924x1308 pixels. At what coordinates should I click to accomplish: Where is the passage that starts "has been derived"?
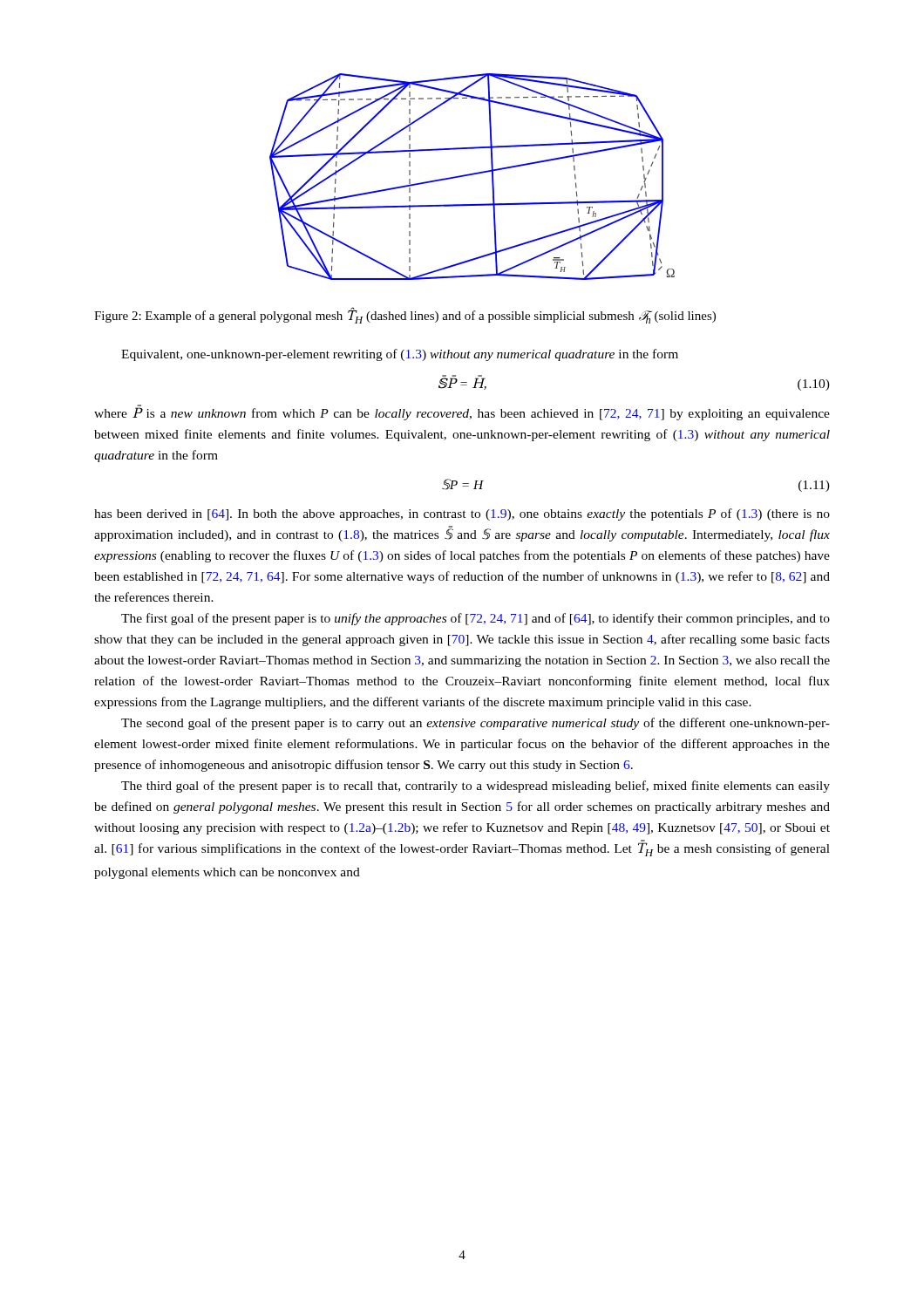click(x=462, y=555)
